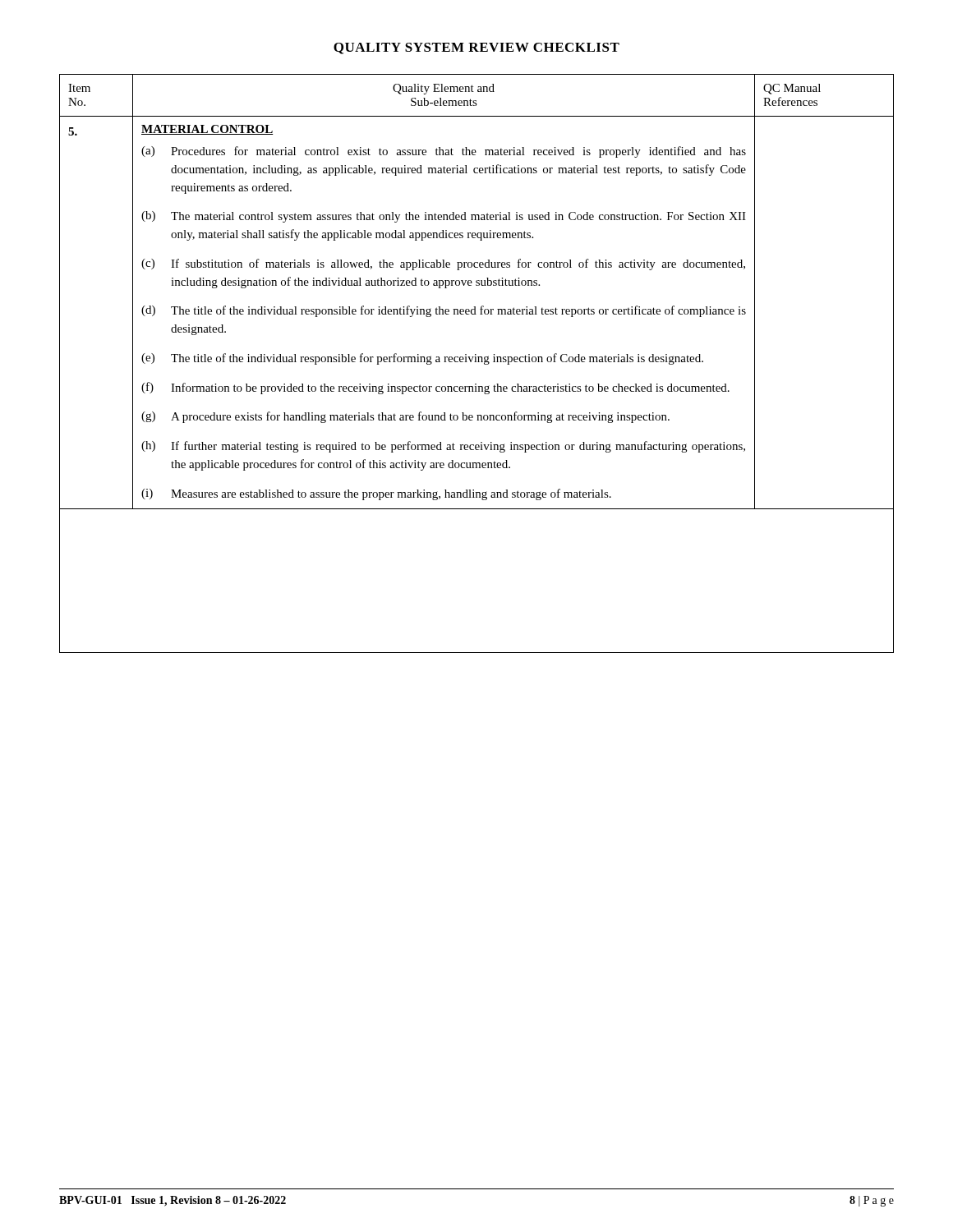Select the title
953x1232 pixels.
tap(476, 47)
